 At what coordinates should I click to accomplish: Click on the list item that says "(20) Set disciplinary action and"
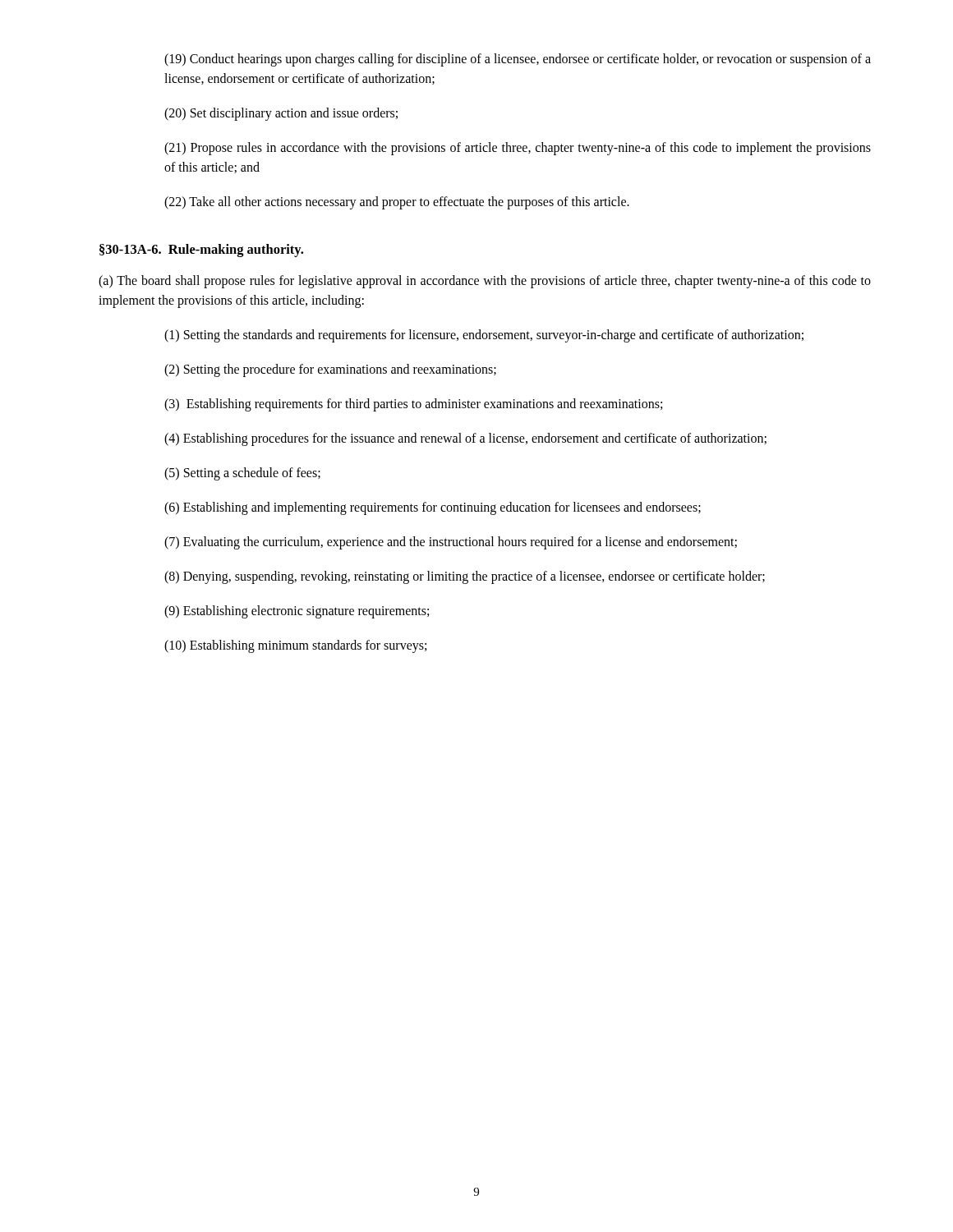tap(281, 113)
